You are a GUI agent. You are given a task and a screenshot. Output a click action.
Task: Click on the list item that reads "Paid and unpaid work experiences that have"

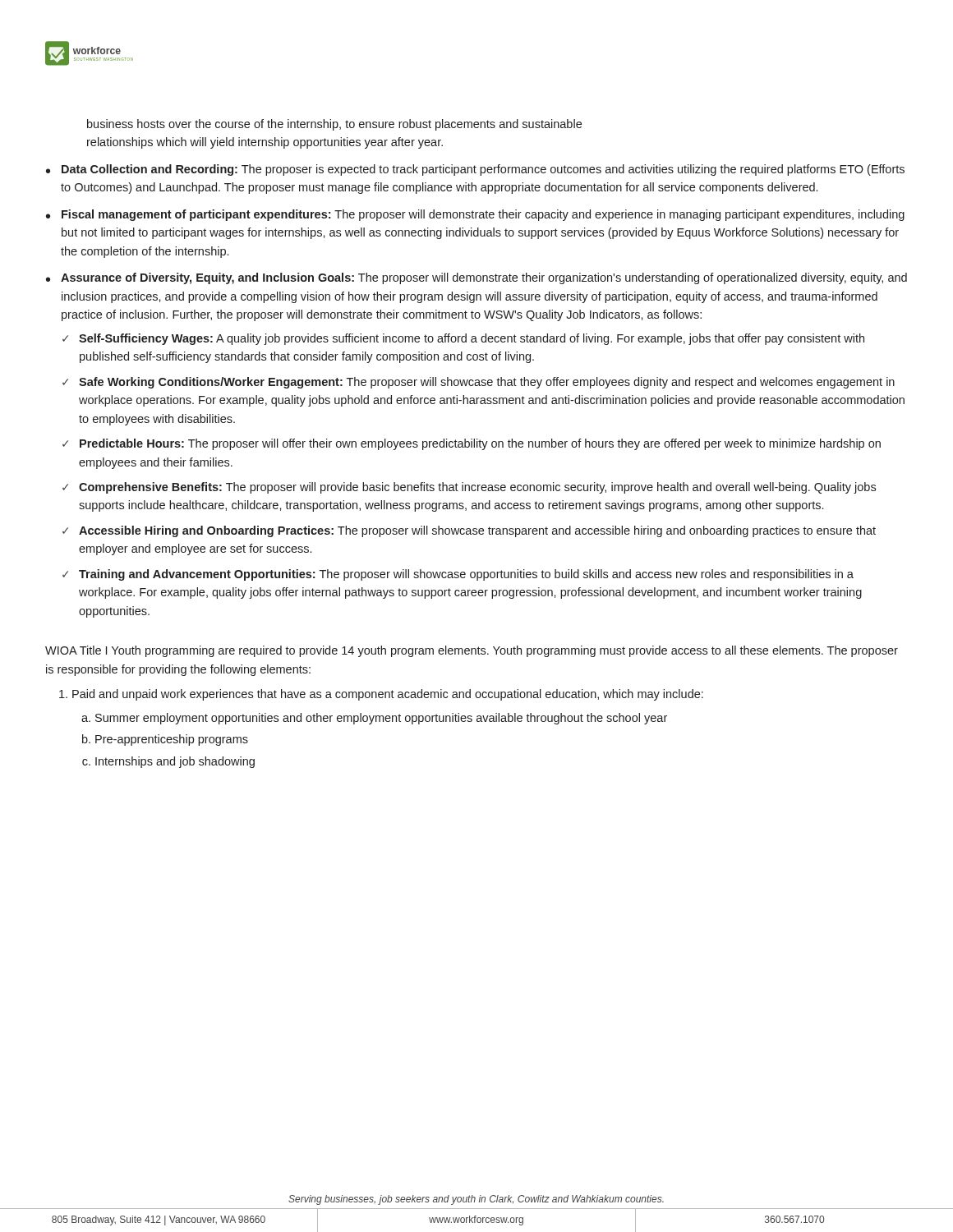pos(490,729)
